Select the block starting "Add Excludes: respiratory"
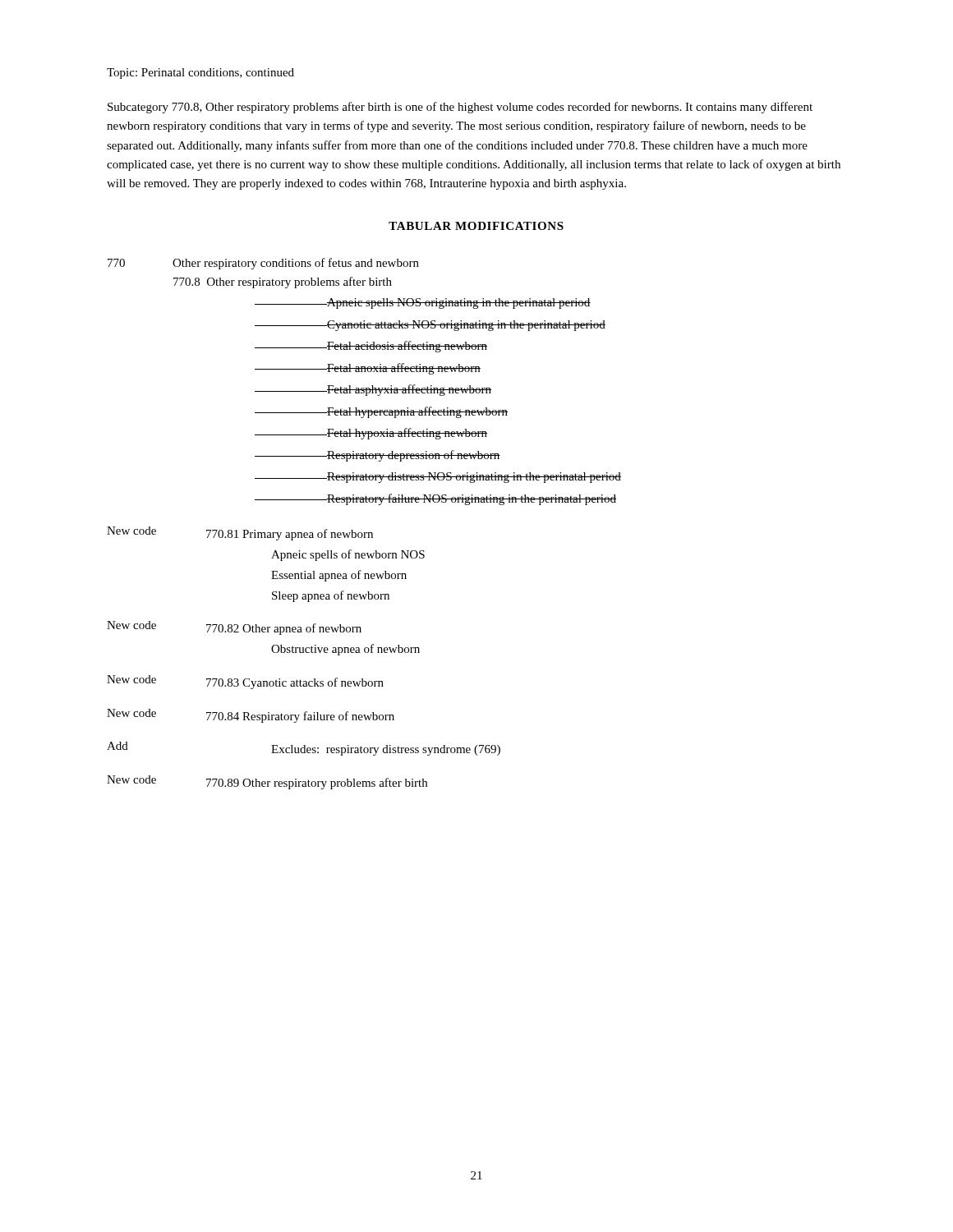The height and width of the screenshot is (1232, 953). pyautogui.click(x=476, y=750)
